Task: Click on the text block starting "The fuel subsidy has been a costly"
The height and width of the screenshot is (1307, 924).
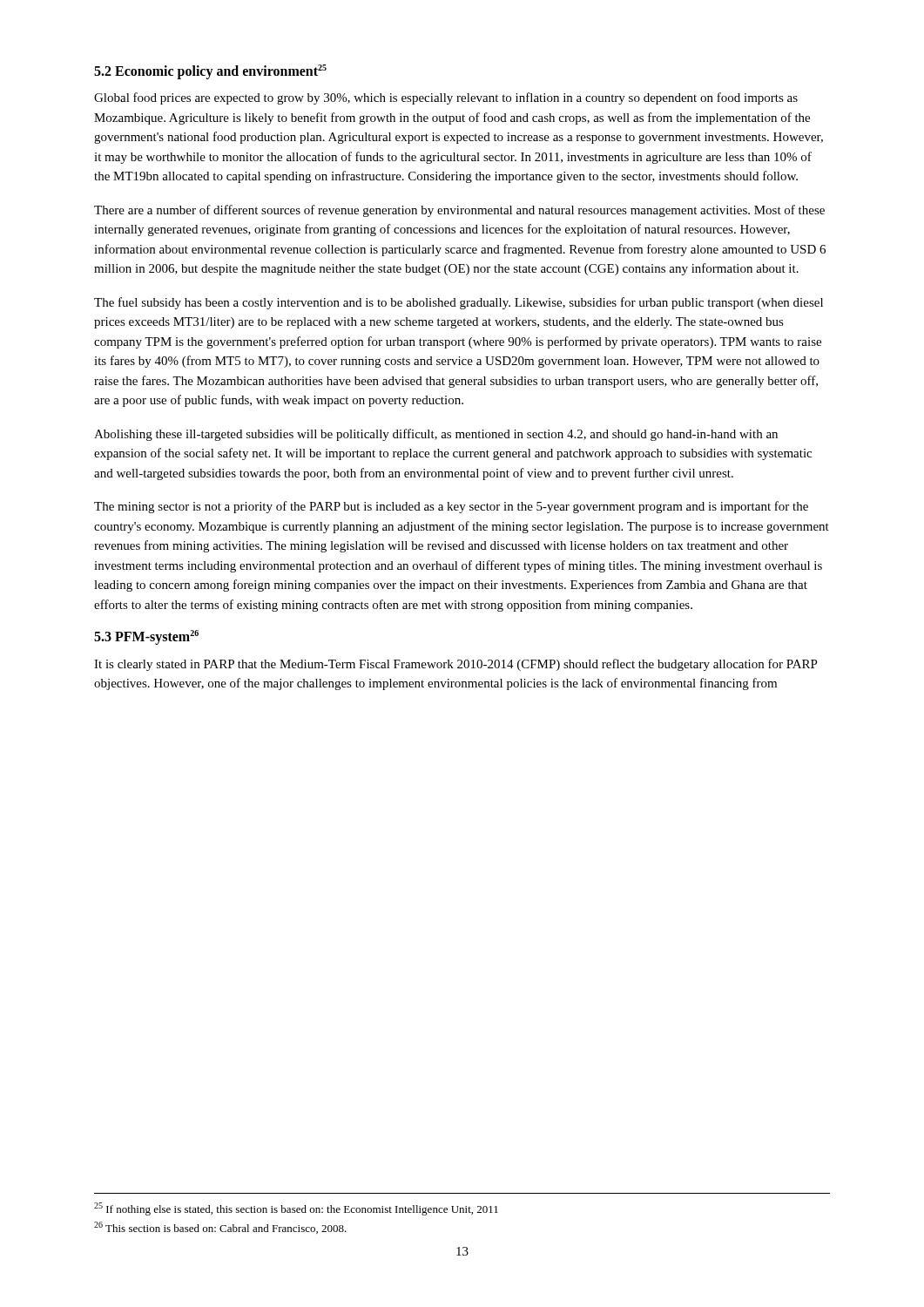Action: point(459,351)
